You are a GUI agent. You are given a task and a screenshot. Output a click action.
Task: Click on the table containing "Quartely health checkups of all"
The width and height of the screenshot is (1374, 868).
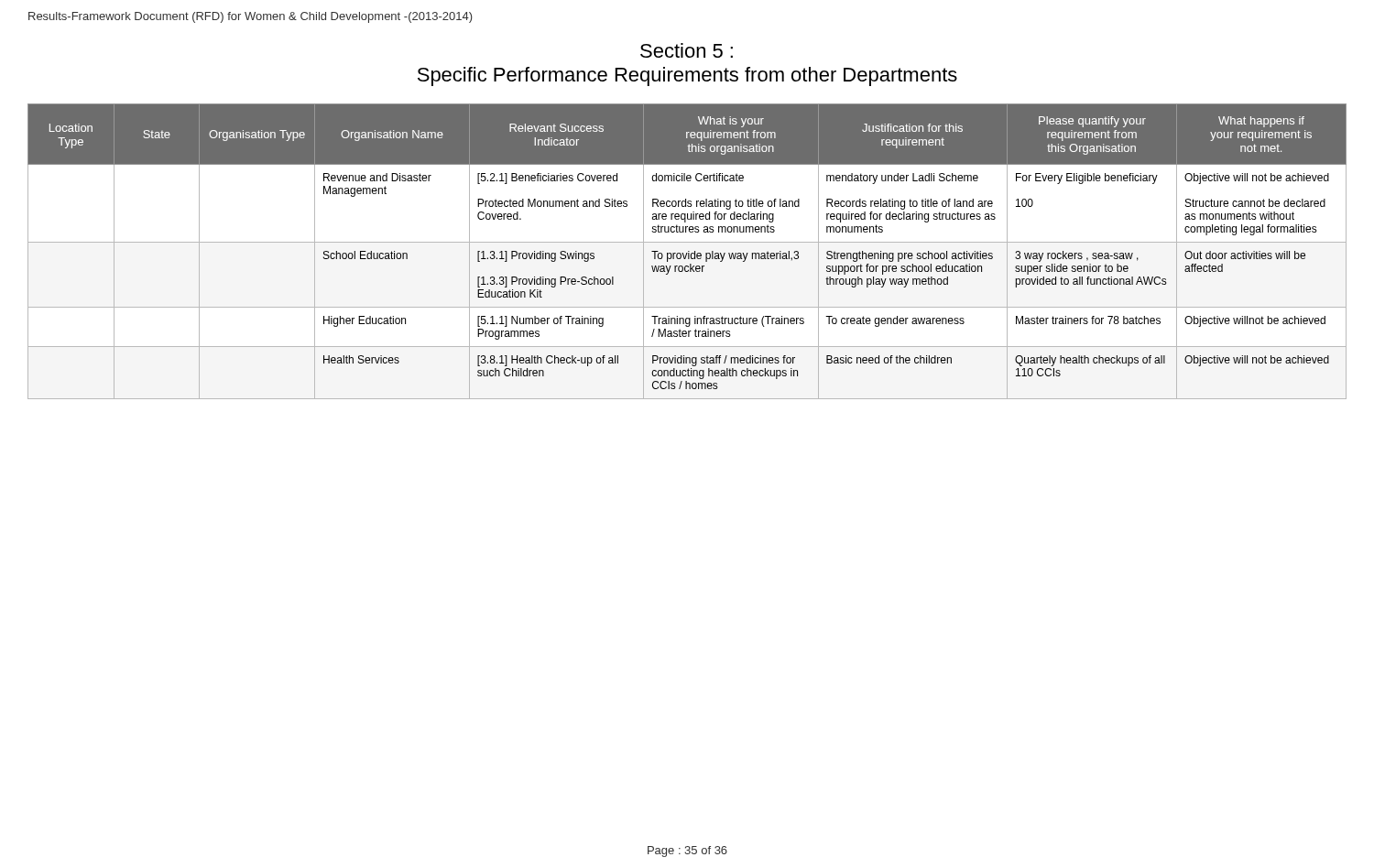(687, 251)
